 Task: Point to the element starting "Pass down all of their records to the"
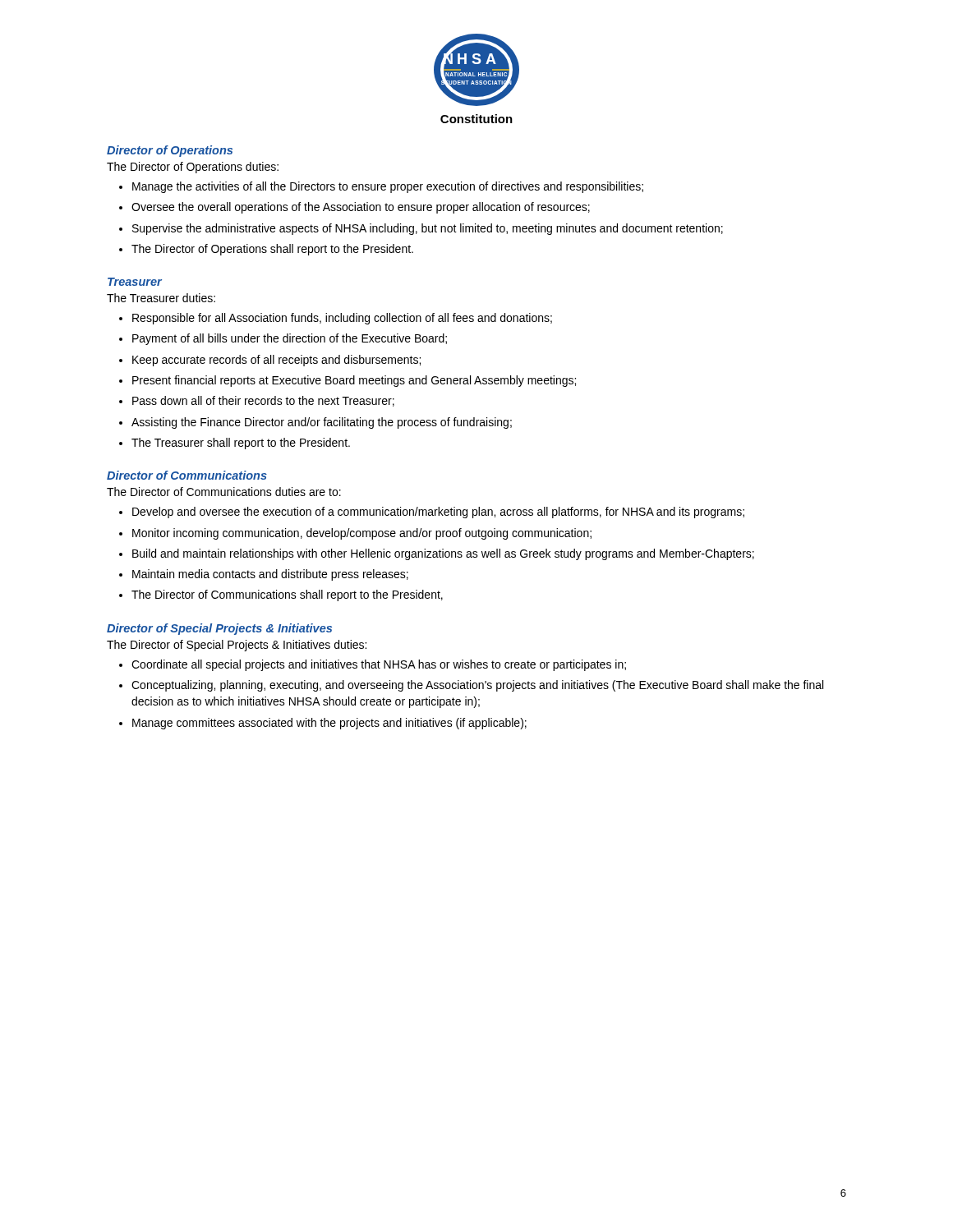[263, 401]
